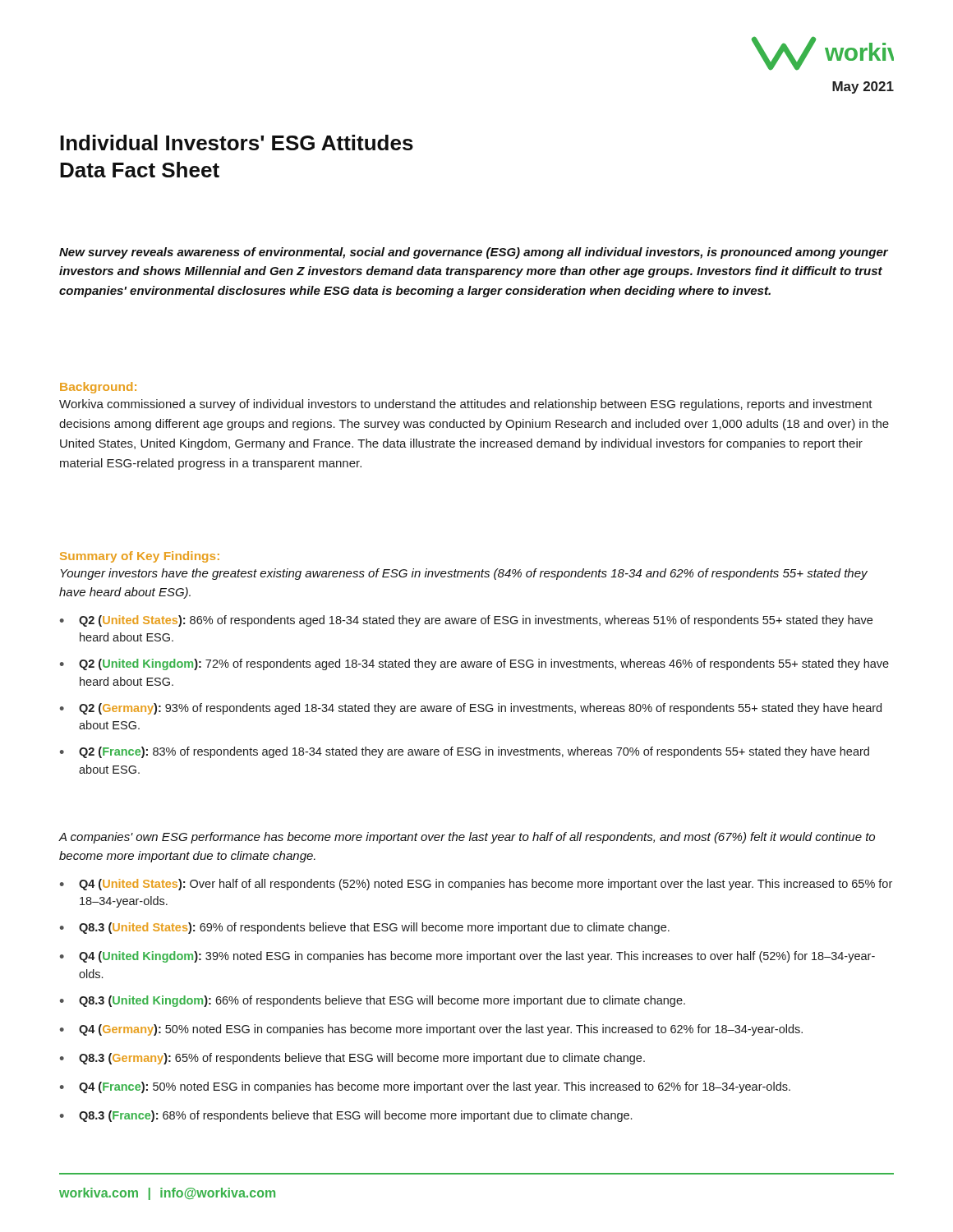Screen dimensions: 1232x953
Task: Click on the list item containing "• Q8.3 (United States): 69% of"
Action: tap(476, 929)
